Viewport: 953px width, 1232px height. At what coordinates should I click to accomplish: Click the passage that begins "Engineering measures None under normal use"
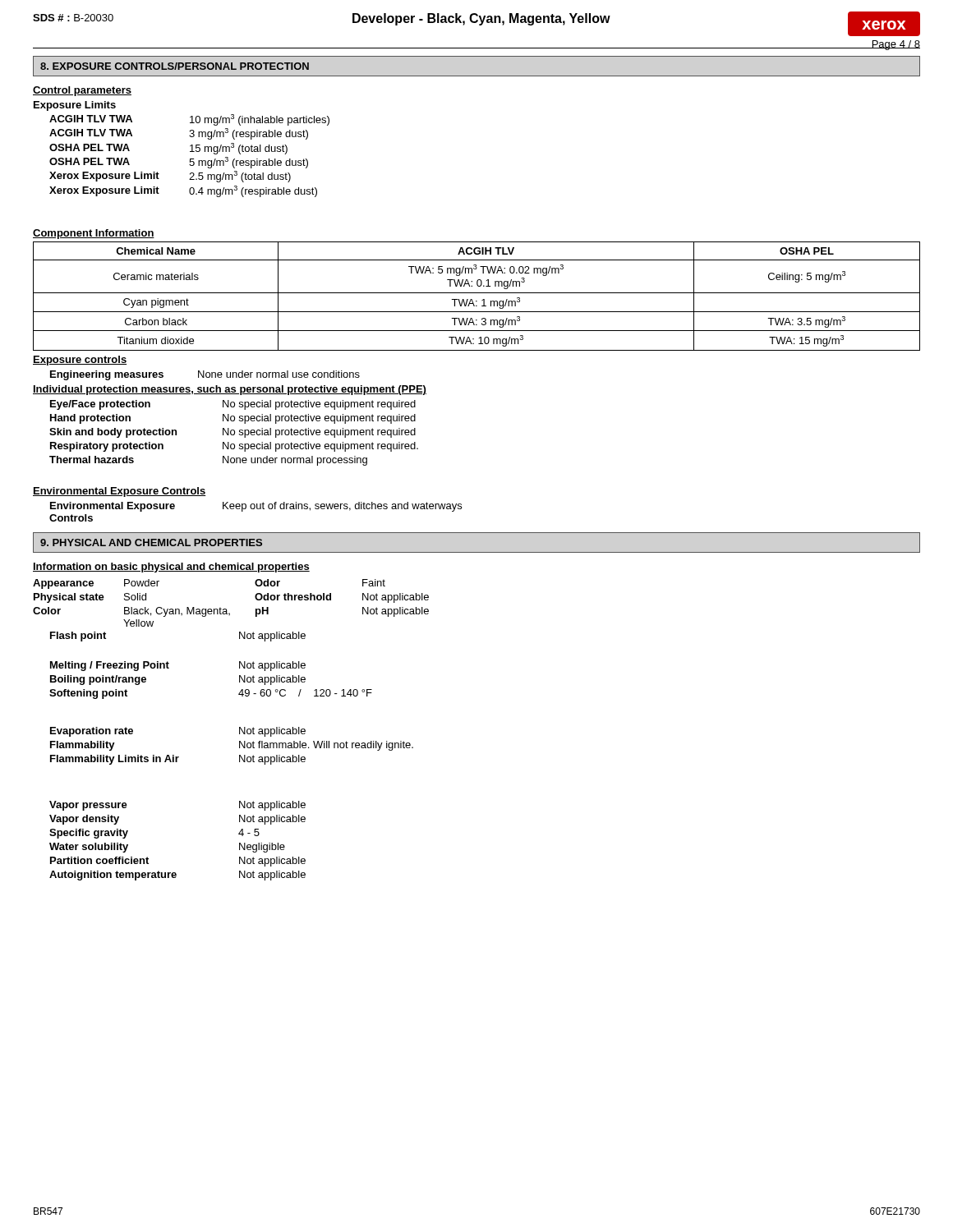coord(205,375)
